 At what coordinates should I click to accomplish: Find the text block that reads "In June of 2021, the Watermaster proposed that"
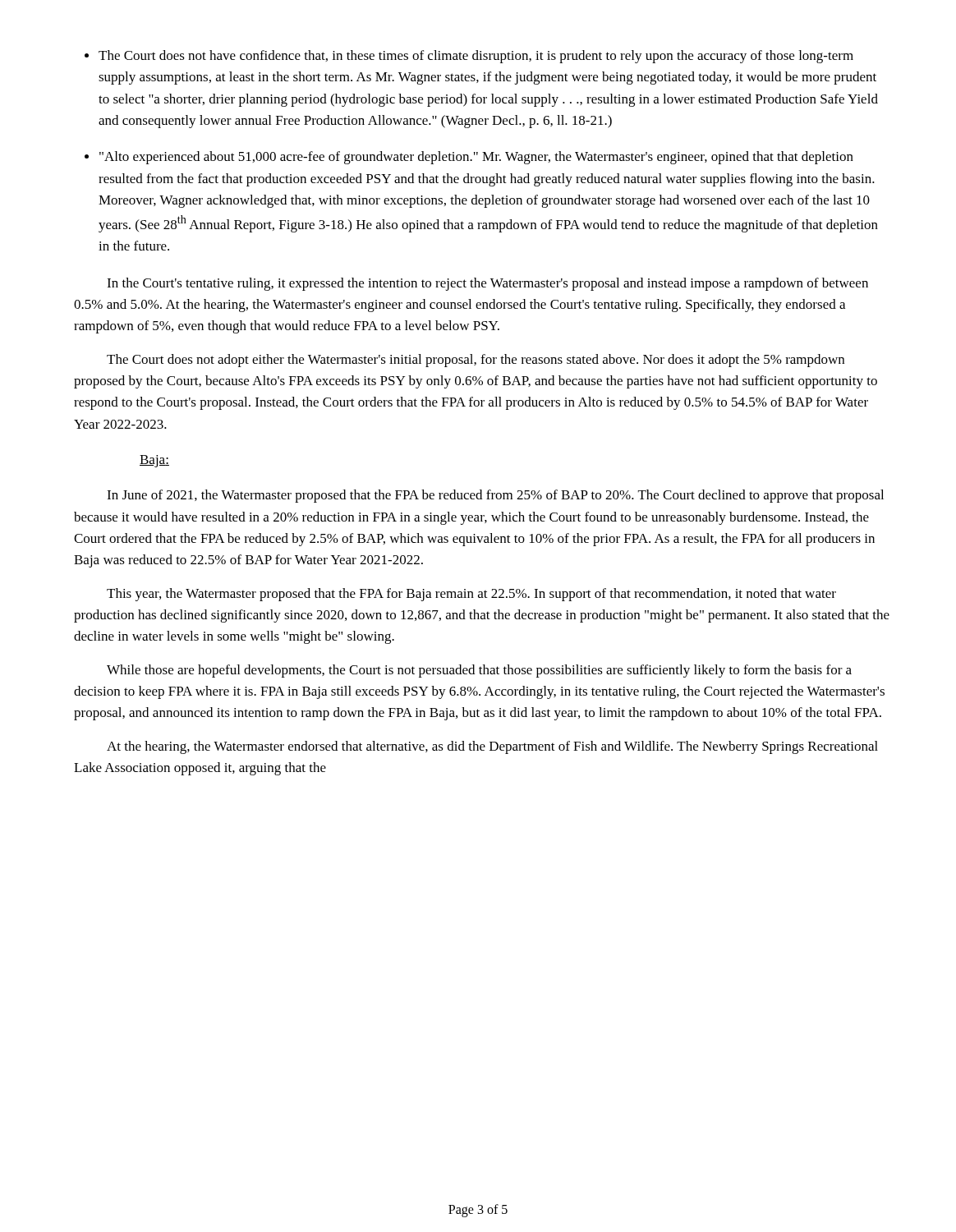point(482,528)
